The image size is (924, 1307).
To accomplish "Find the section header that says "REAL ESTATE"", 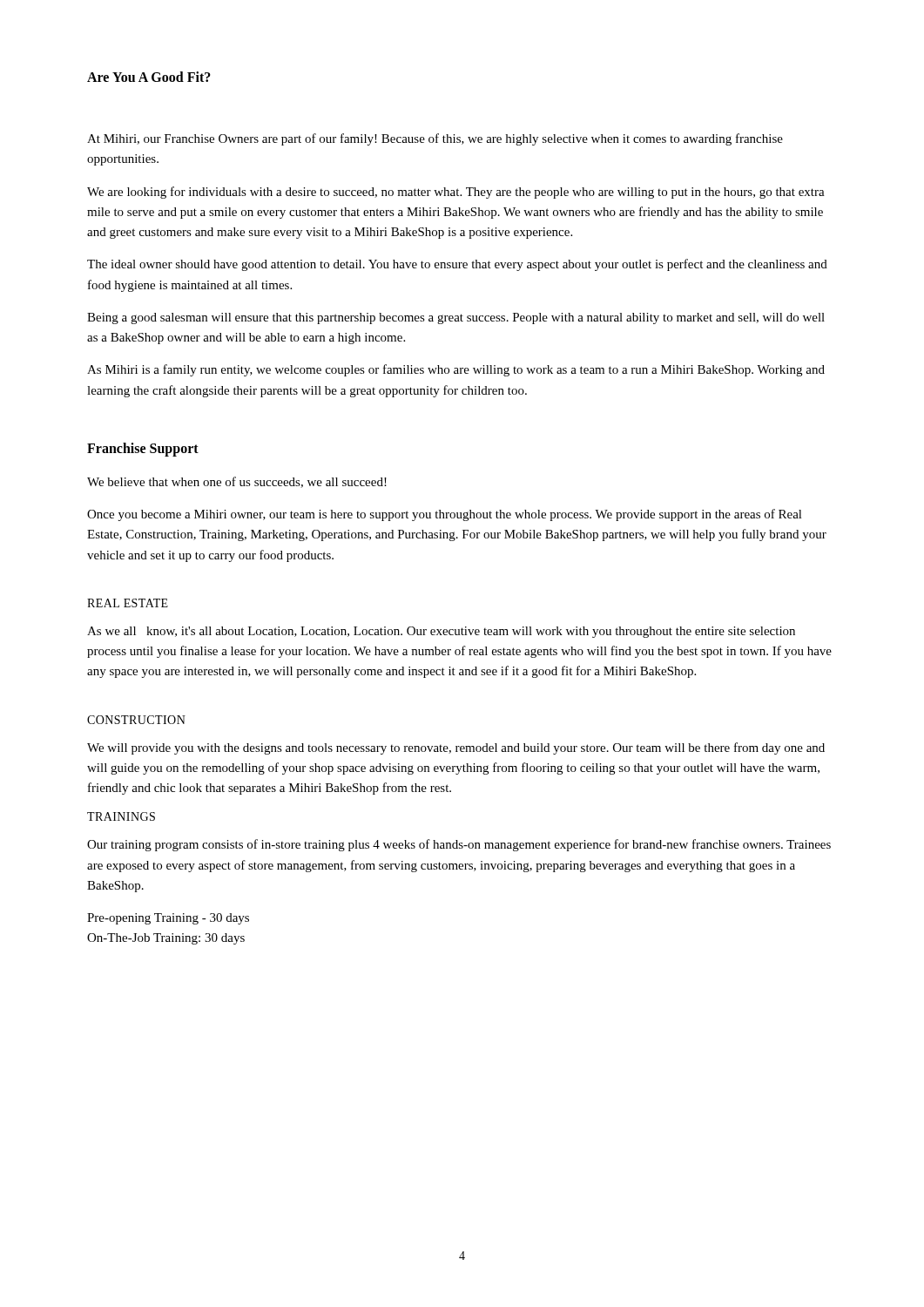I will (x=128, y=603).
